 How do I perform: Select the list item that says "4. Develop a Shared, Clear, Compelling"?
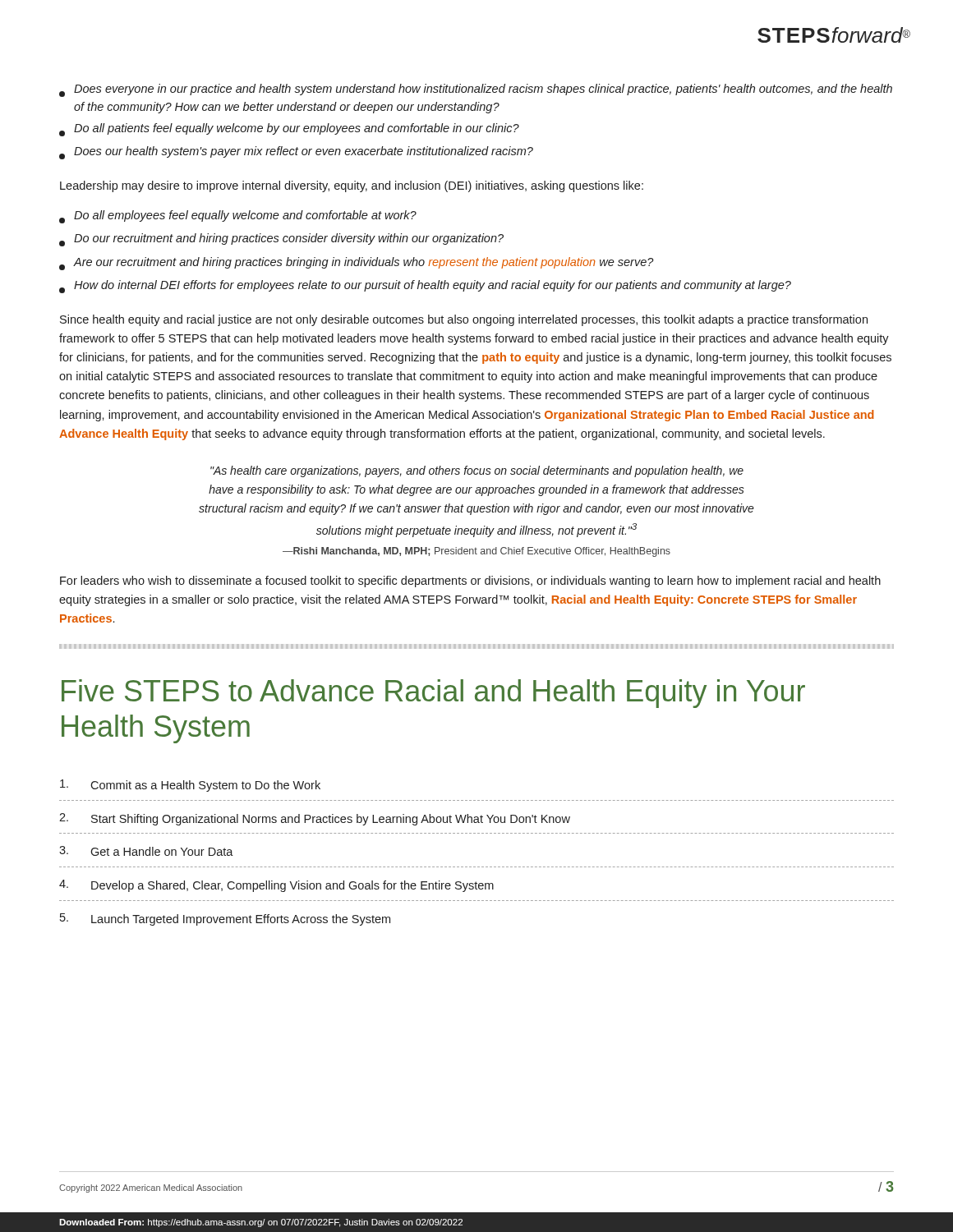(277, 886)
